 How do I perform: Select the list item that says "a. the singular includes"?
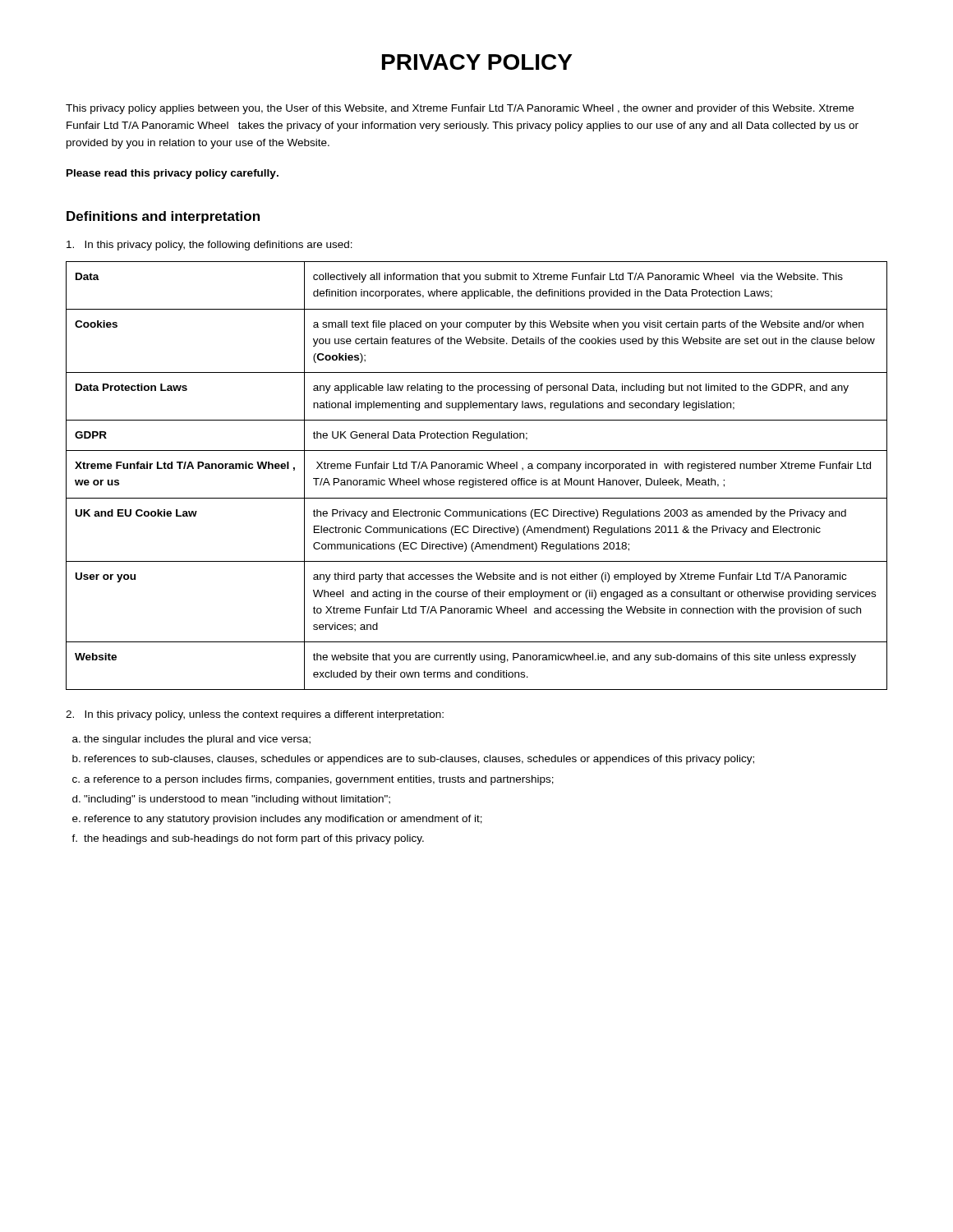coord(189,739)
